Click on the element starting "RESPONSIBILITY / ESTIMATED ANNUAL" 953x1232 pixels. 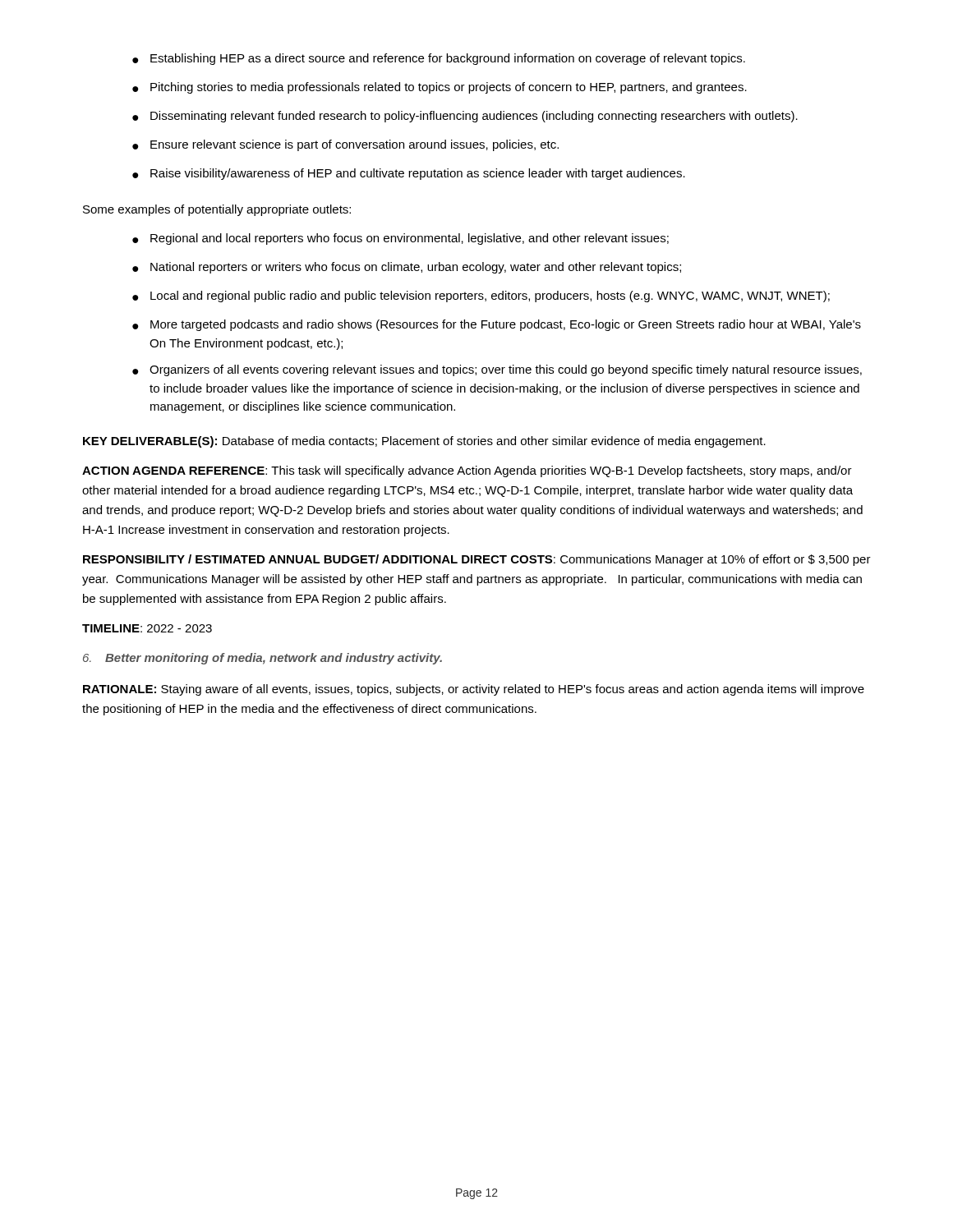476,578
